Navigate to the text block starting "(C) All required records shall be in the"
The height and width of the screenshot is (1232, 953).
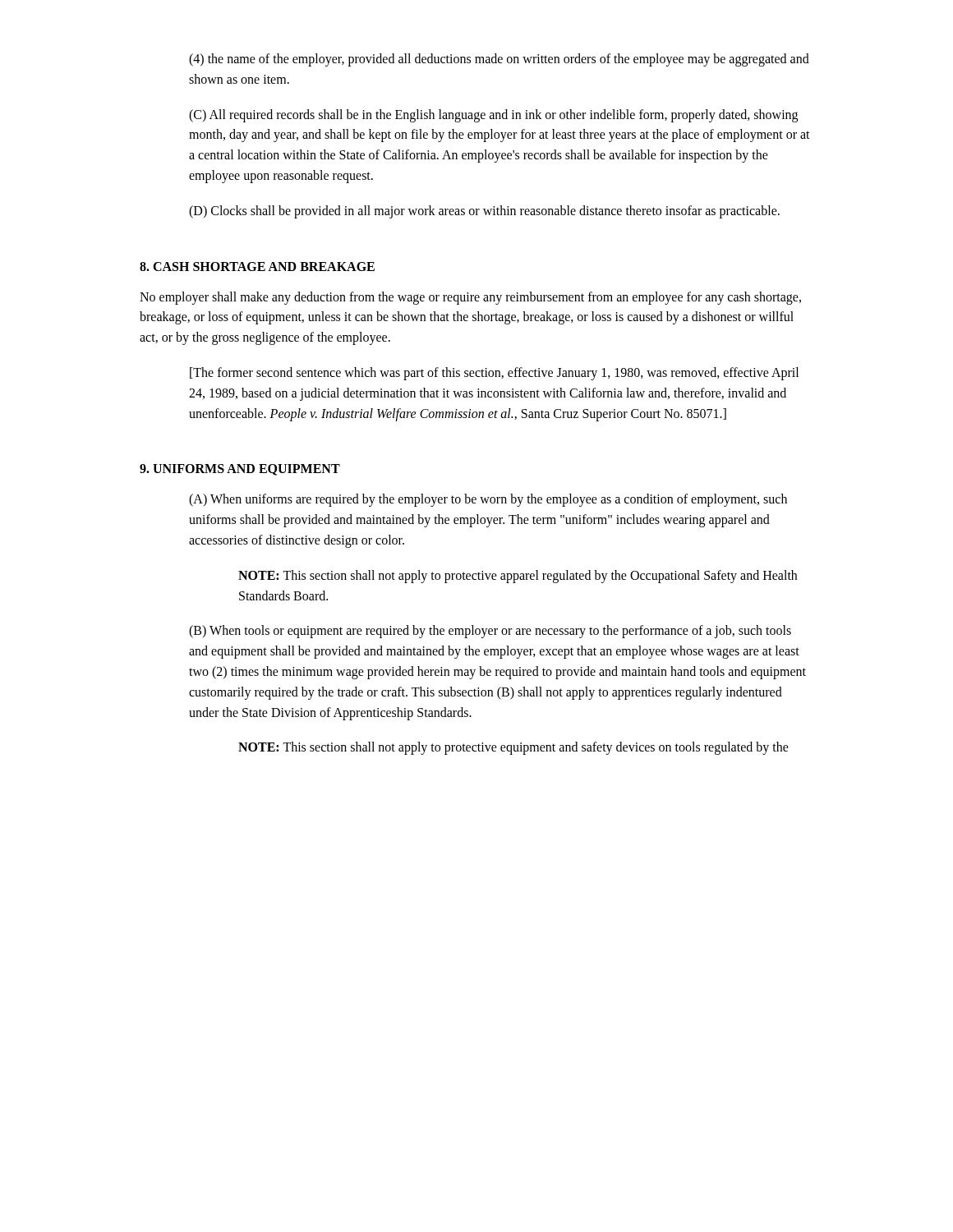(x=499, y=145)
